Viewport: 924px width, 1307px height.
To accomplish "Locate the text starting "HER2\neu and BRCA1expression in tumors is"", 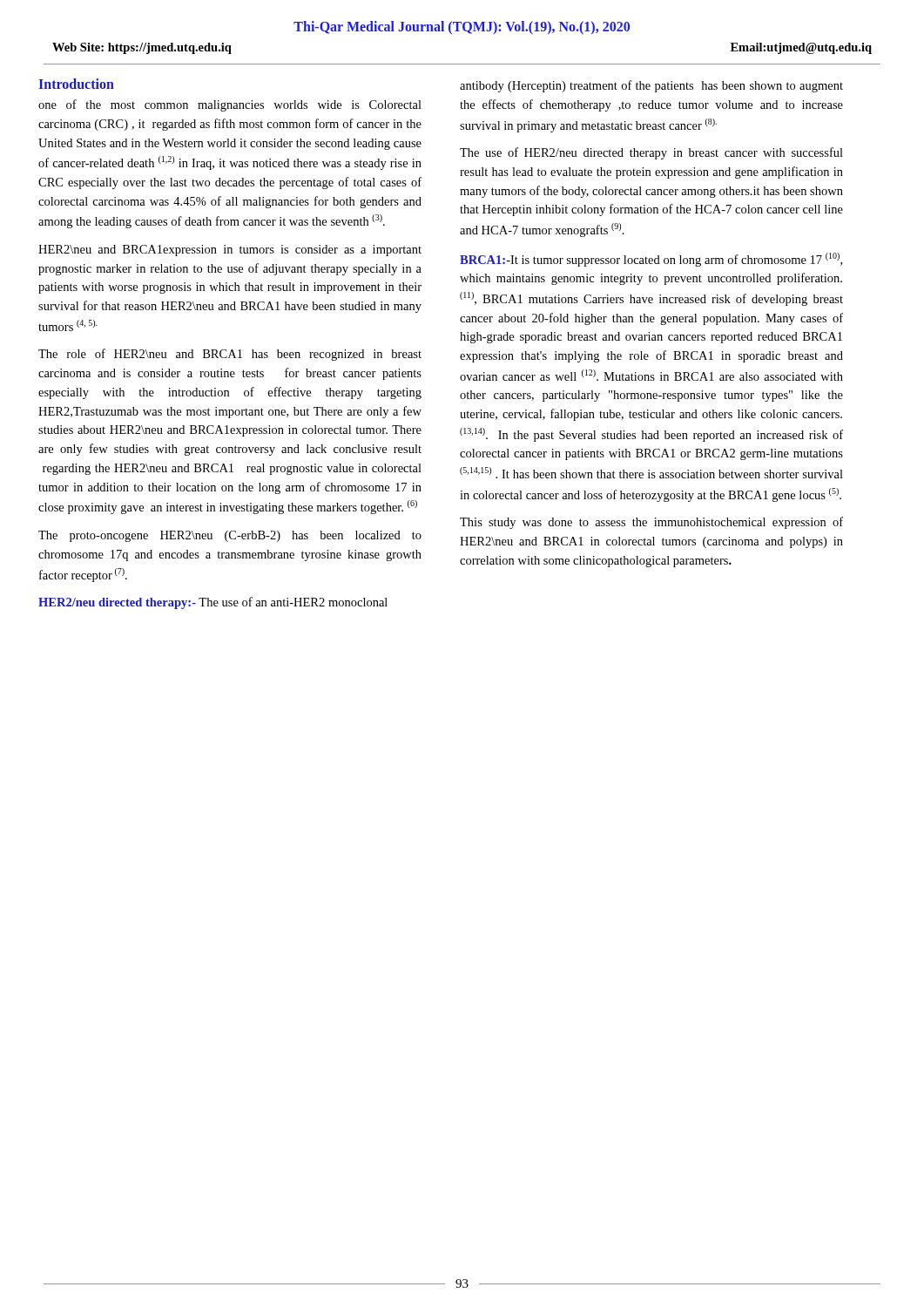I will click(230, 288).
